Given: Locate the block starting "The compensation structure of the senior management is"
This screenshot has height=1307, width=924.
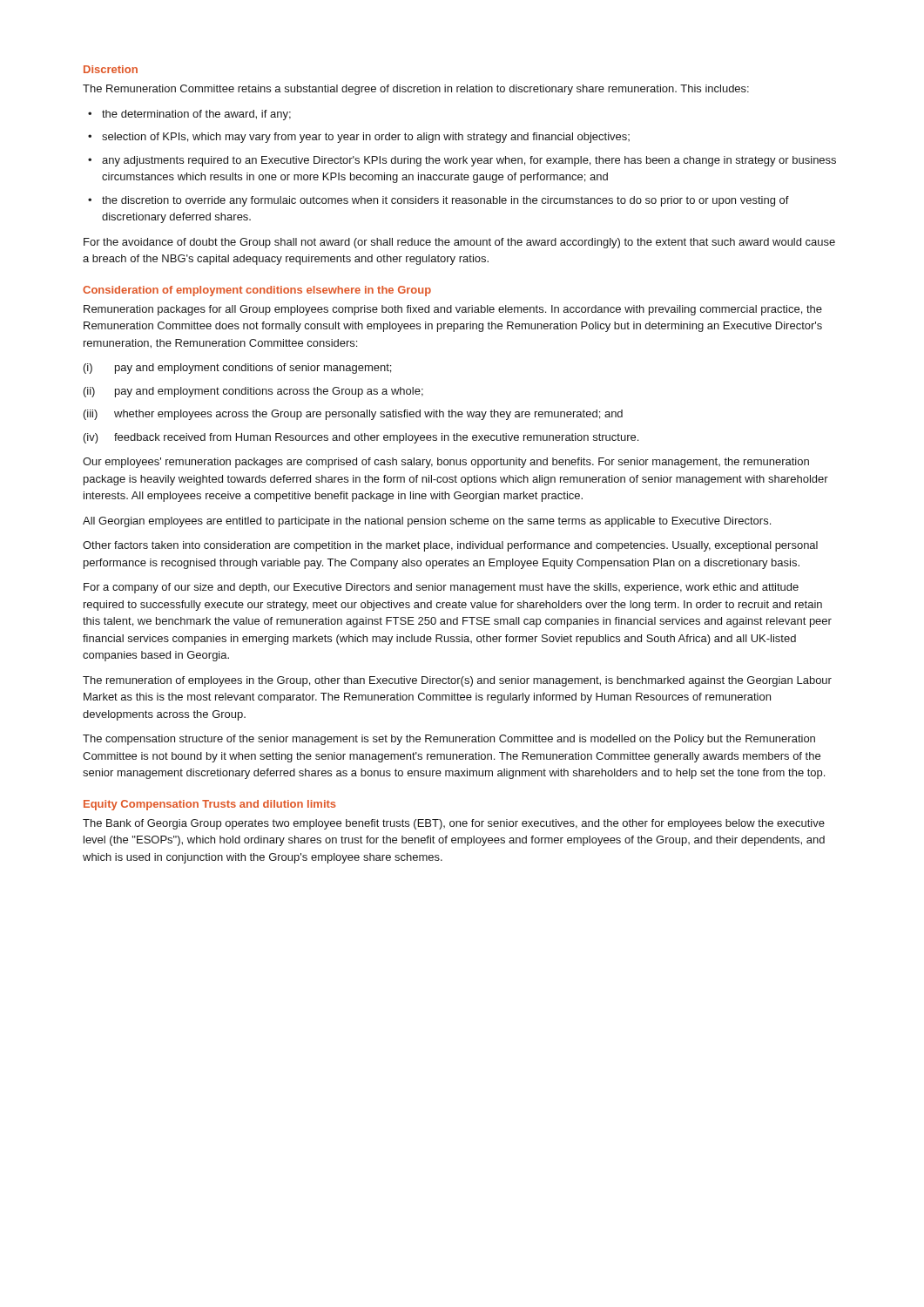Looking at the screenshot, I should [462, 756].
